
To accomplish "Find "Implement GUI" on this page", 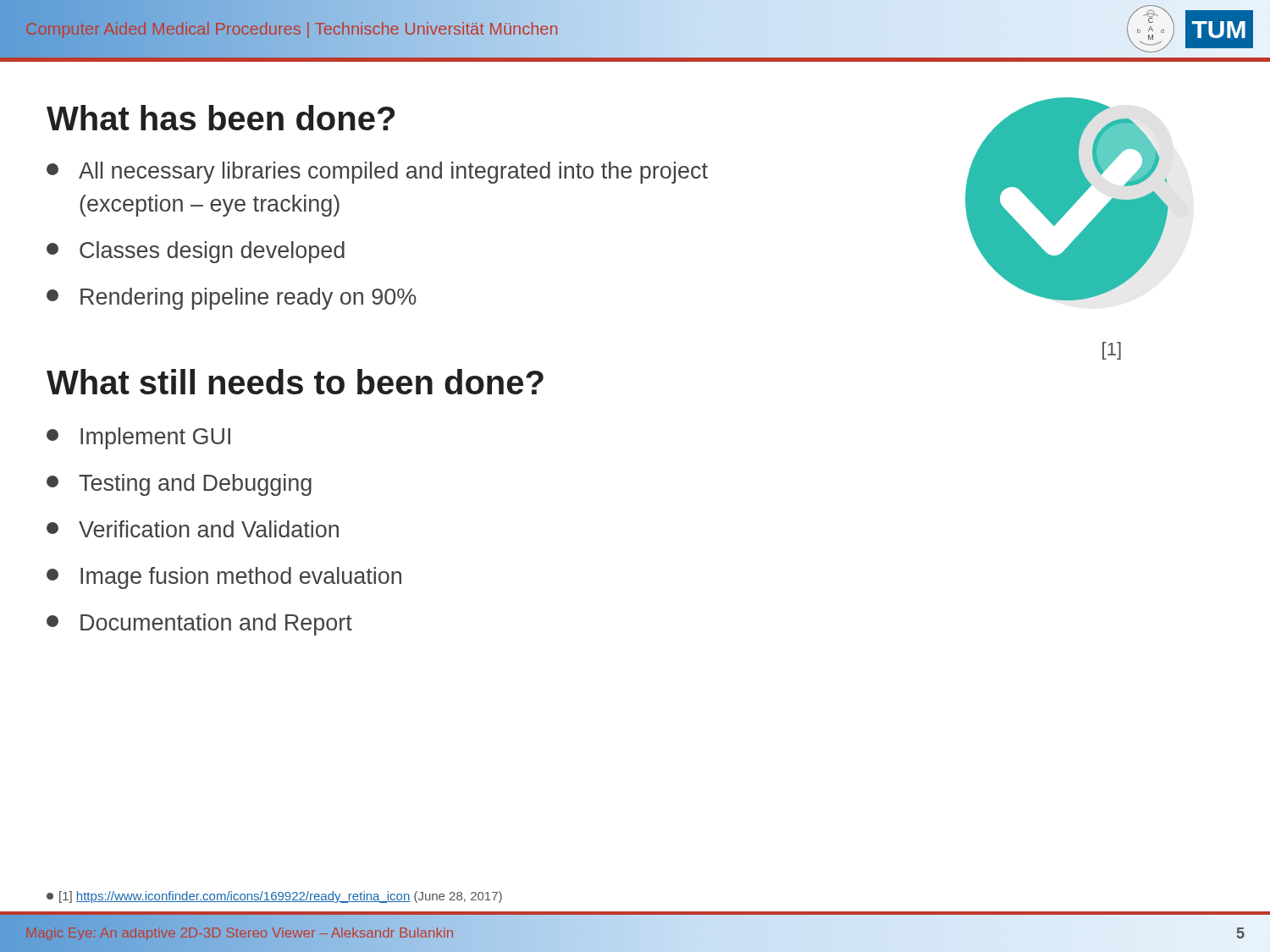I will click(x=140, y=437).
